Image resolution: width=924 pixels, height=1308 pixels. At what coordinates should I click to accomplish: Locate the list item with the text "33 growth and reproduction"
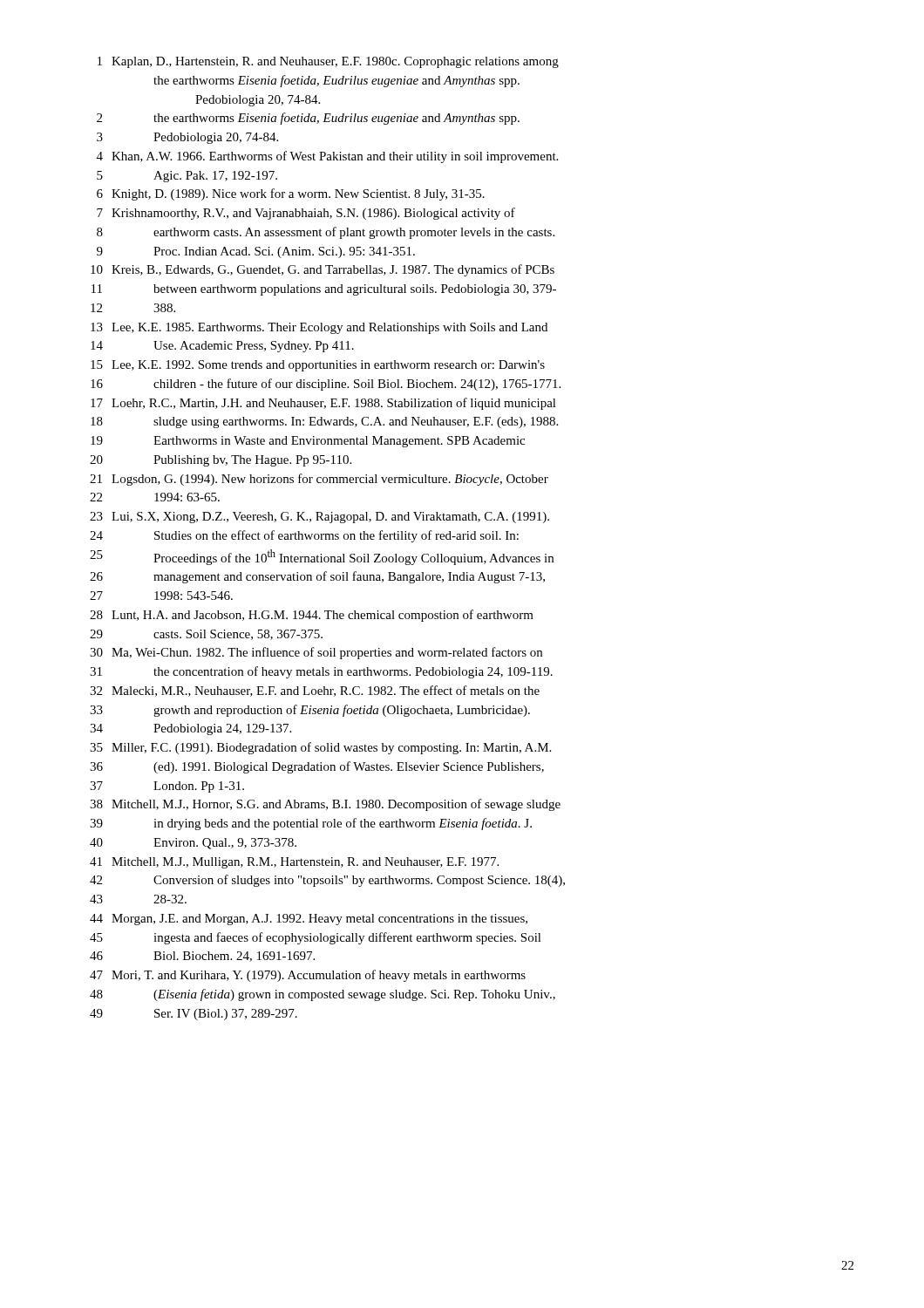click(462, 710)
